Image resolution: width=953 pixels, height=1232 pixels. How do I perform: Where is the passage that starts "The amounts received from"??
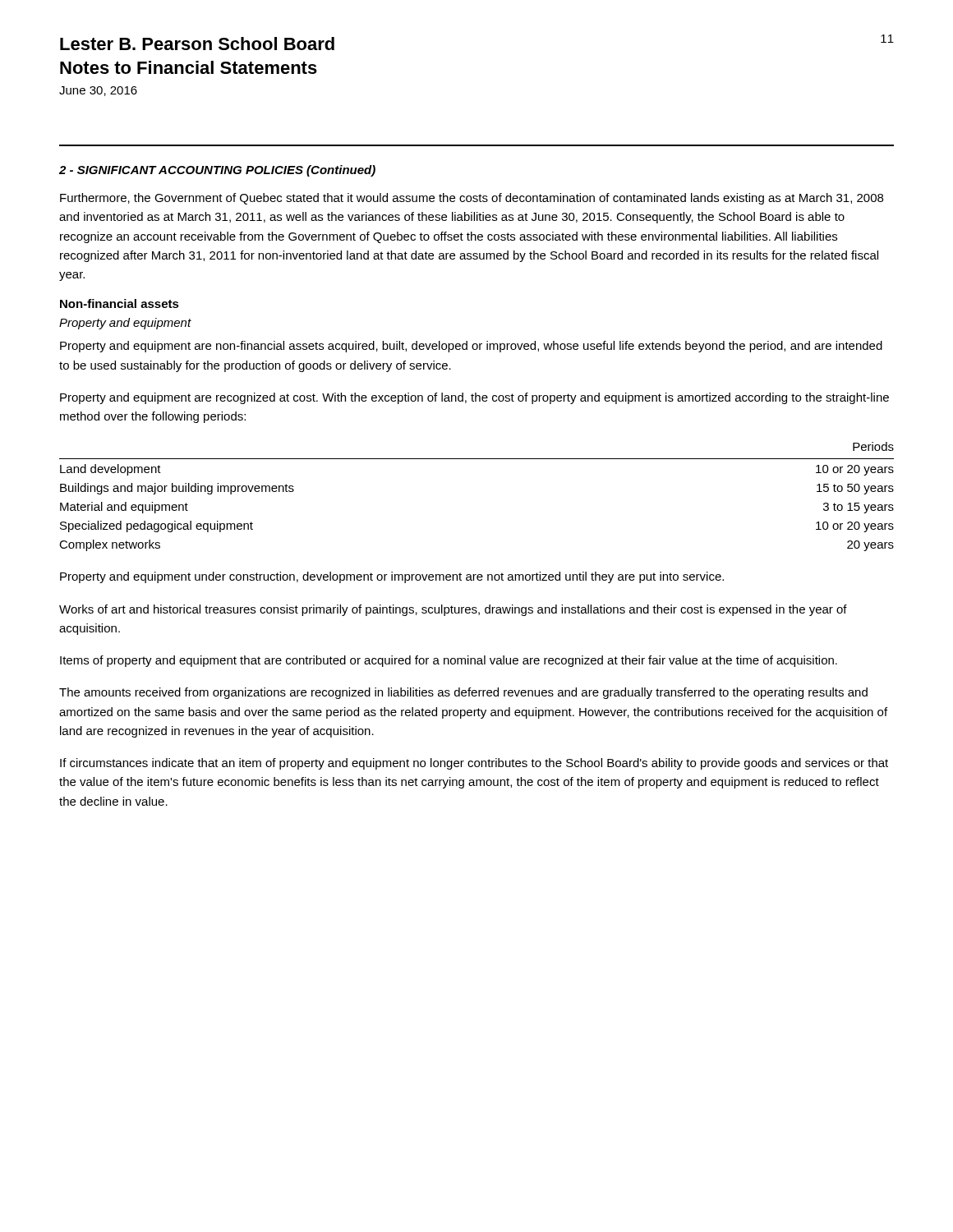pos(473,711)
